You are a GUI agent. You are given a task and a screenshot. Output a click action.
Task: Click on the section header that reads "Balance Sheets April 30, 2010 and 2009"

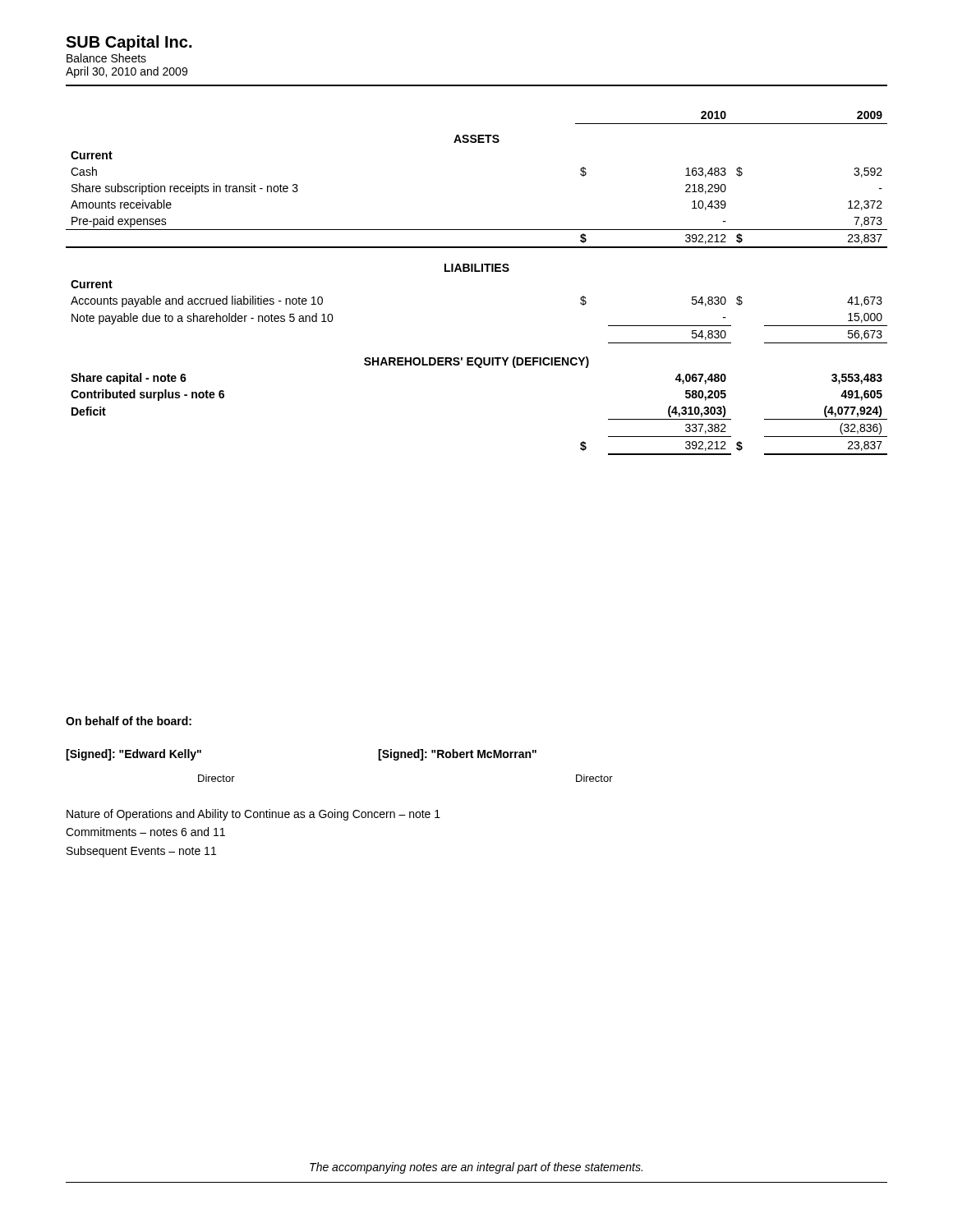pos(106,58)
